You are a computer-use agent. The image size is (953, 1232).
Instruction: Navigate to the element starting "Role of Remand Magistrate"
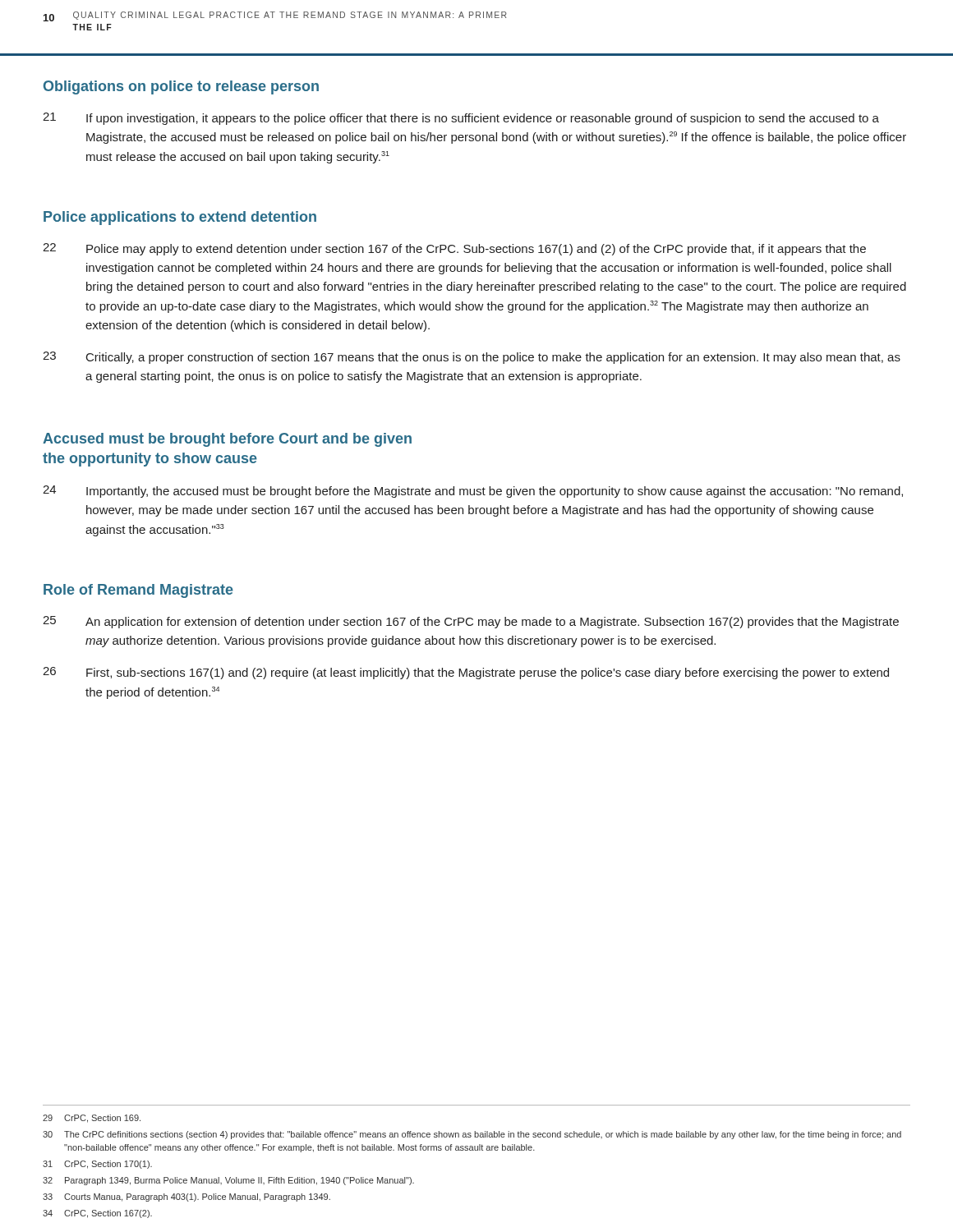pos(138,590)
